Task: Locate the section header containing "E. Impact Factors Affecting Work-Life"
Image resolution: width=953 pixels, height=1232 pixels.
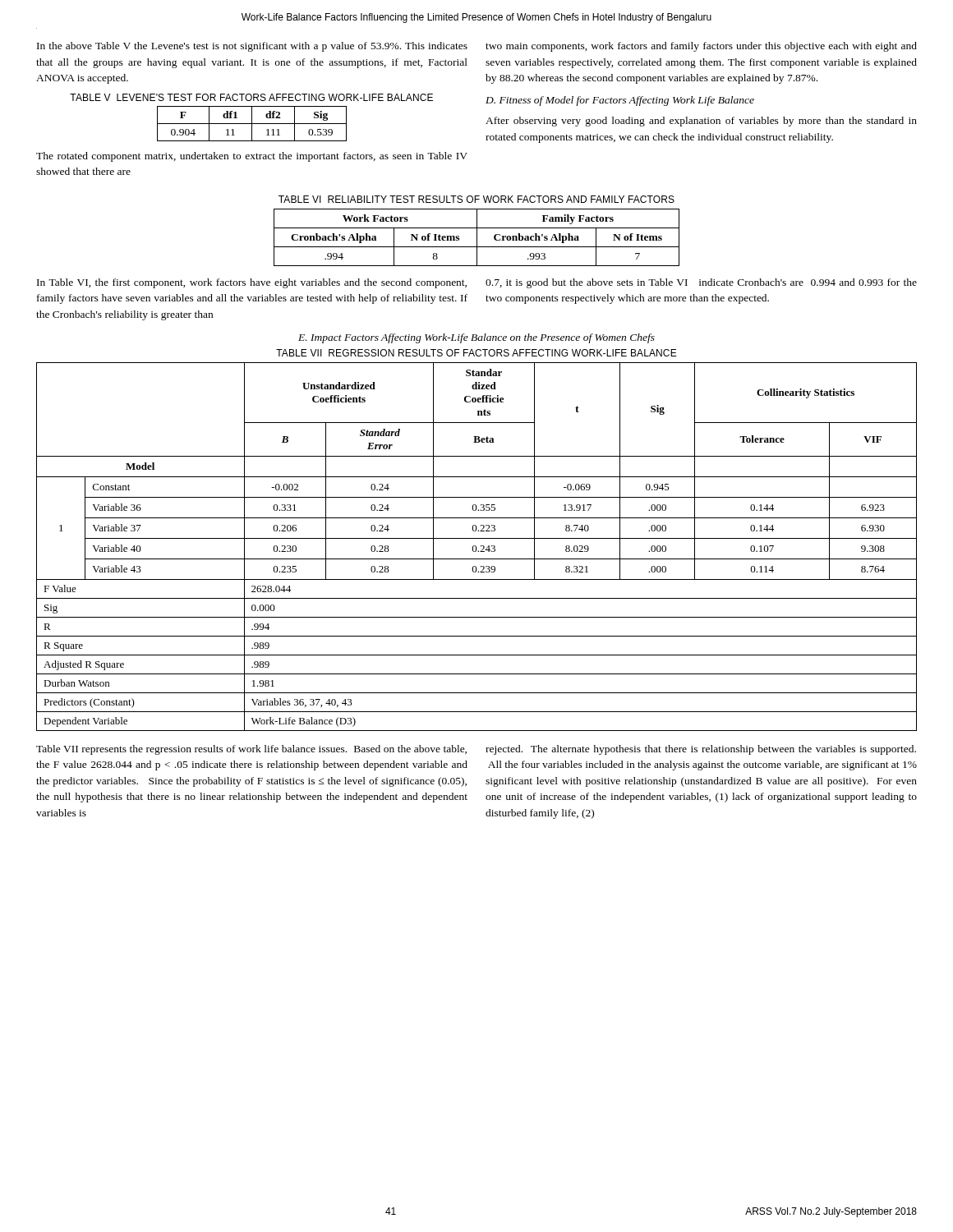Action: click(x=476, y=337)
